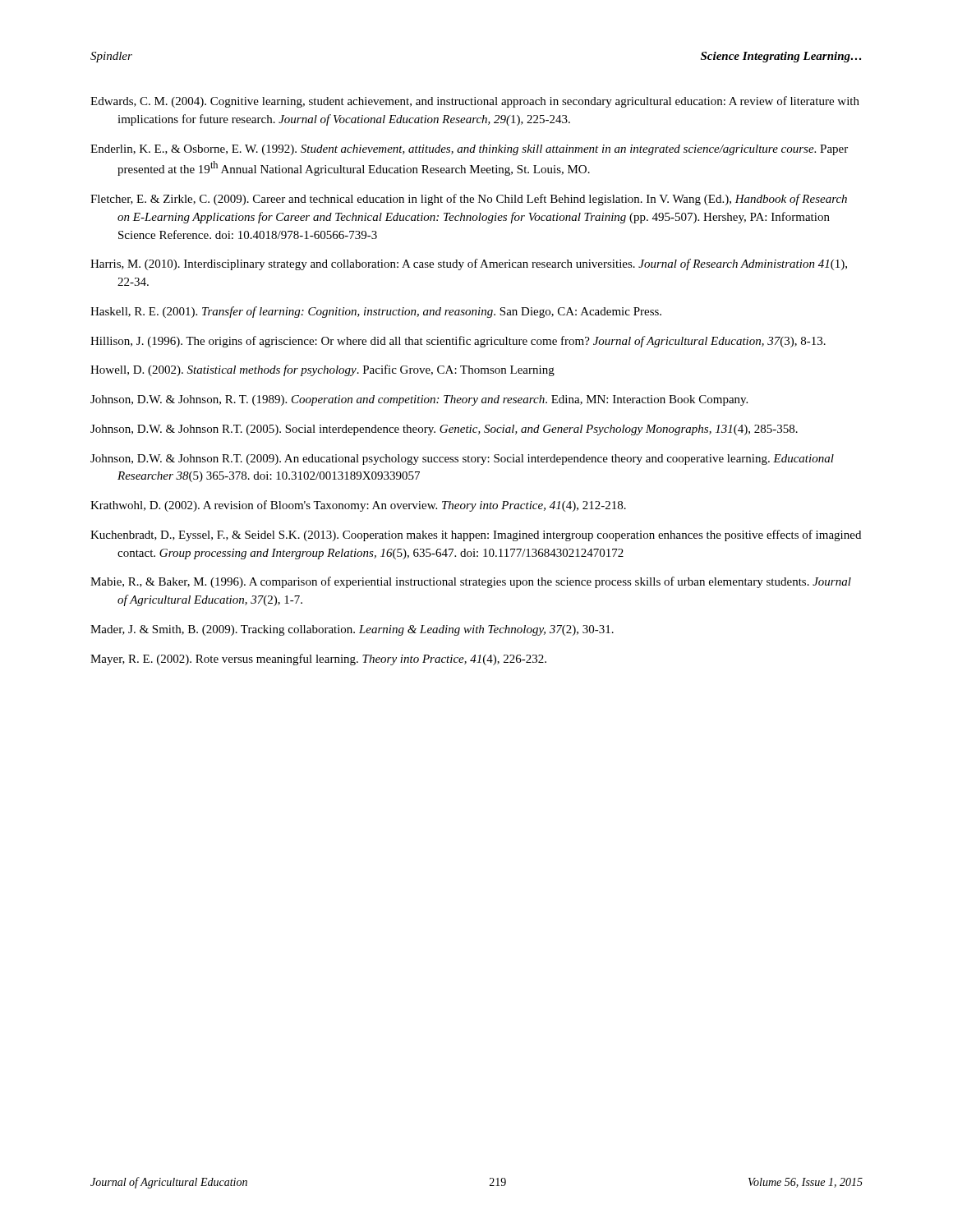Where is the passage that starts "Howell, D. (2002). Statistical methods for psychology."?

476,371
